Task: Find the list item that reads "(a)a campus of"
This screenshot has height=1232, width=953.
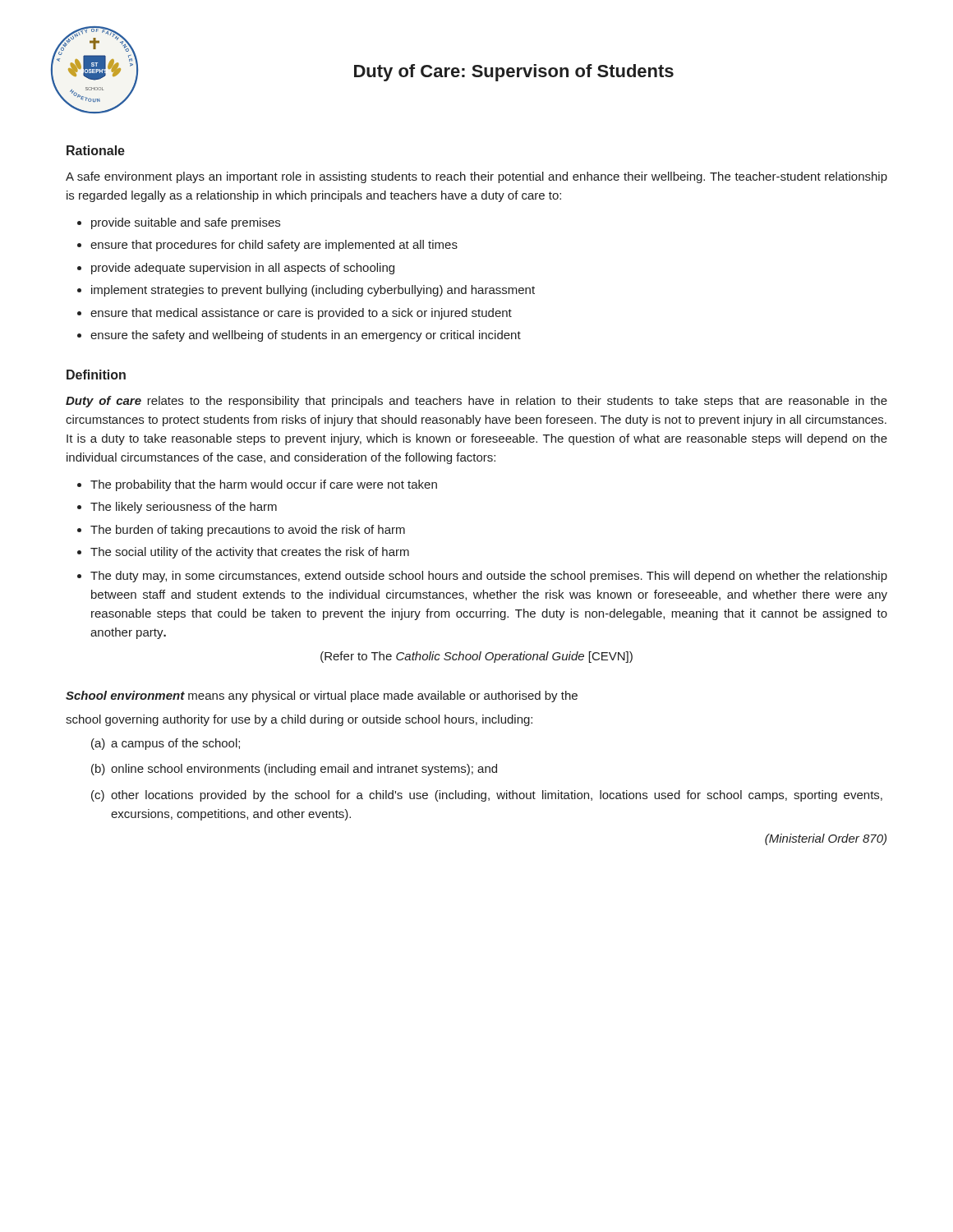Action: [166, 744]
